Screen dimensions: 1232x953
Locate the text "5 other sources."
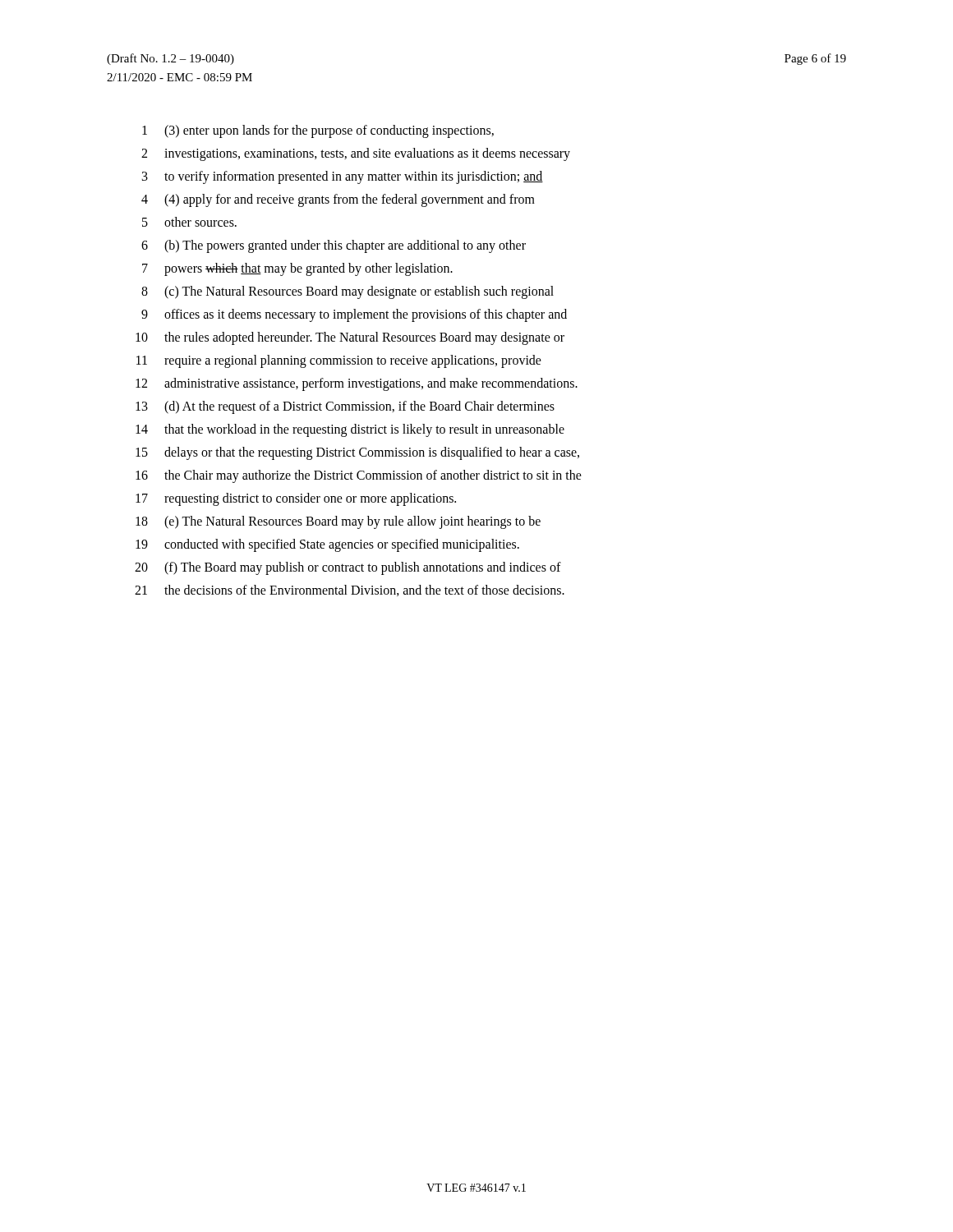189,222
